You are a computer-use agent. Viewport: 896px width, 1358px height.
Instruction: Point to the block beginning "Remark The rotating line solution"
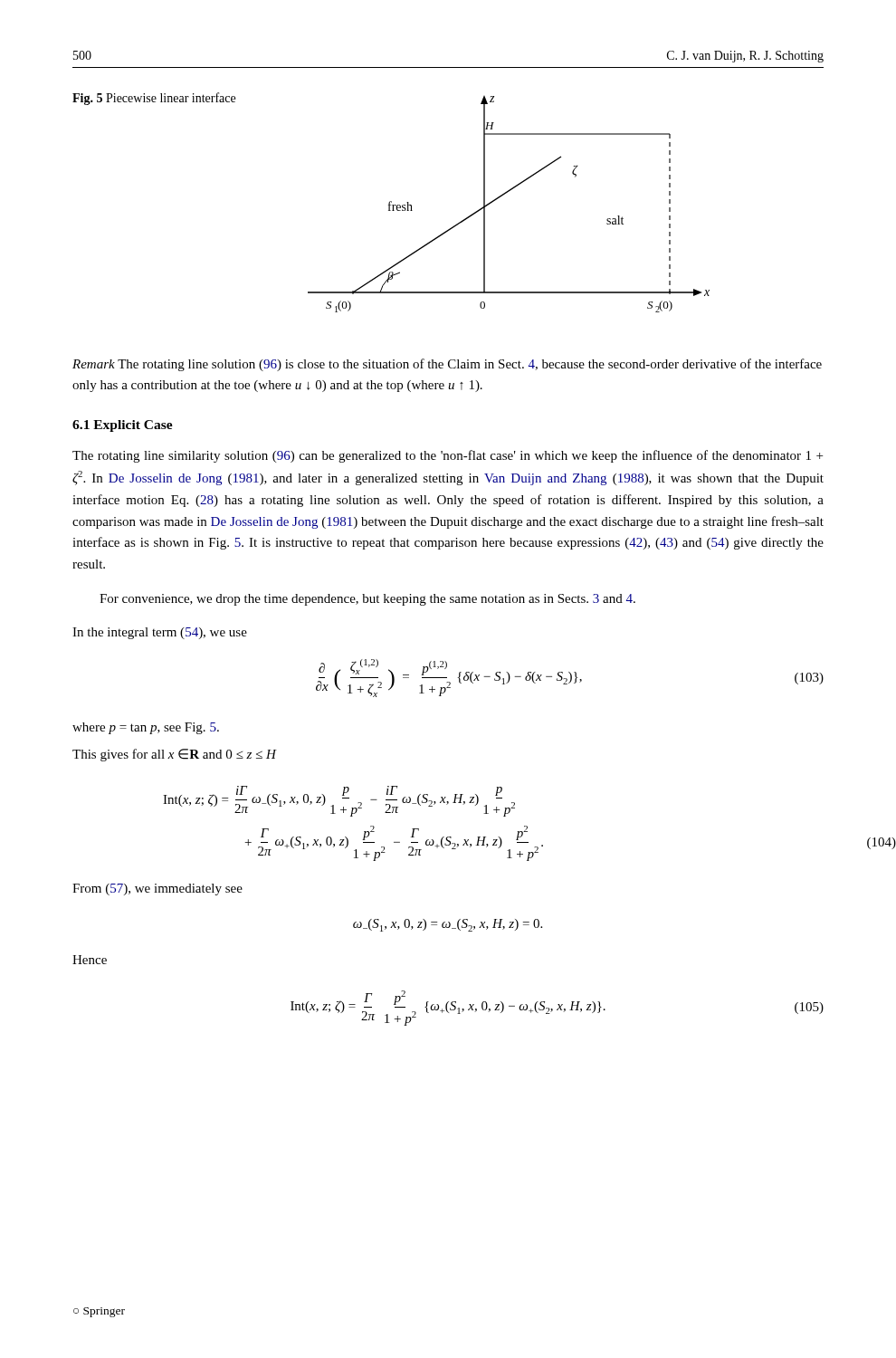[x=447, y=374]
